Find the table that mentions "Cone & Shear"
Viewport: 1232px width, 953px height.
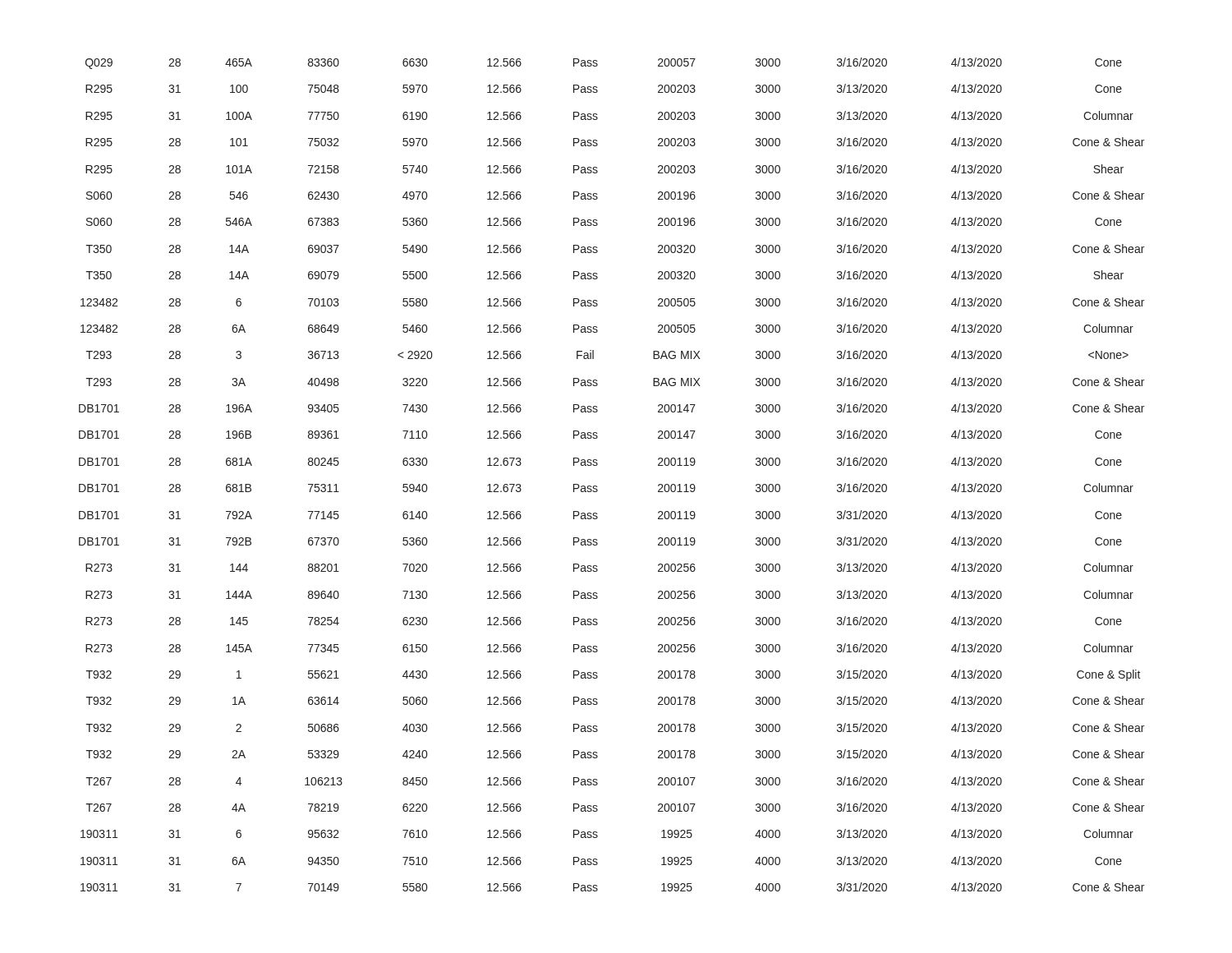pyautogui.click(x=616, y=475)
